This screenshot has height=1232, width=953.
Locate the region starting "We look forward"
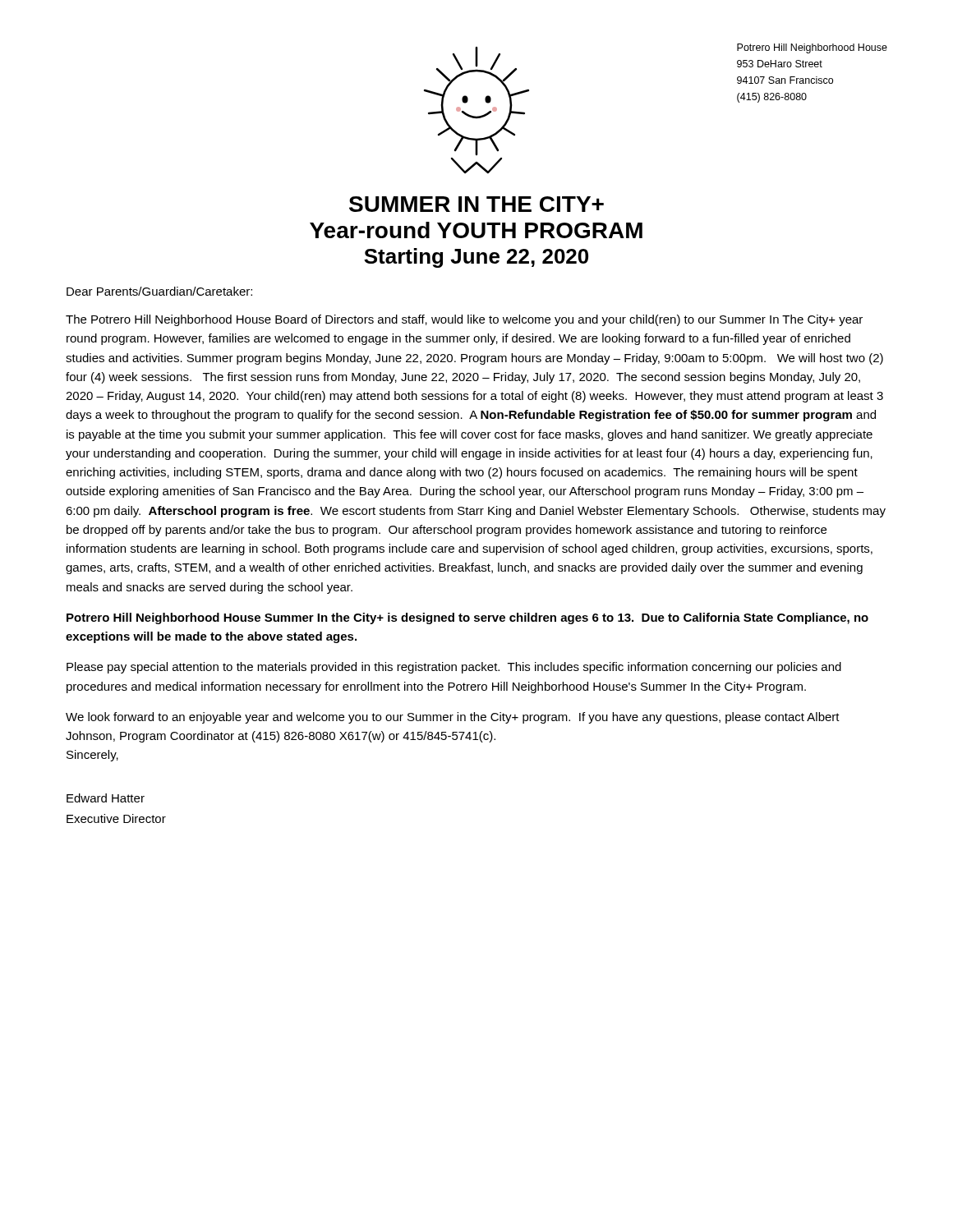452,736
